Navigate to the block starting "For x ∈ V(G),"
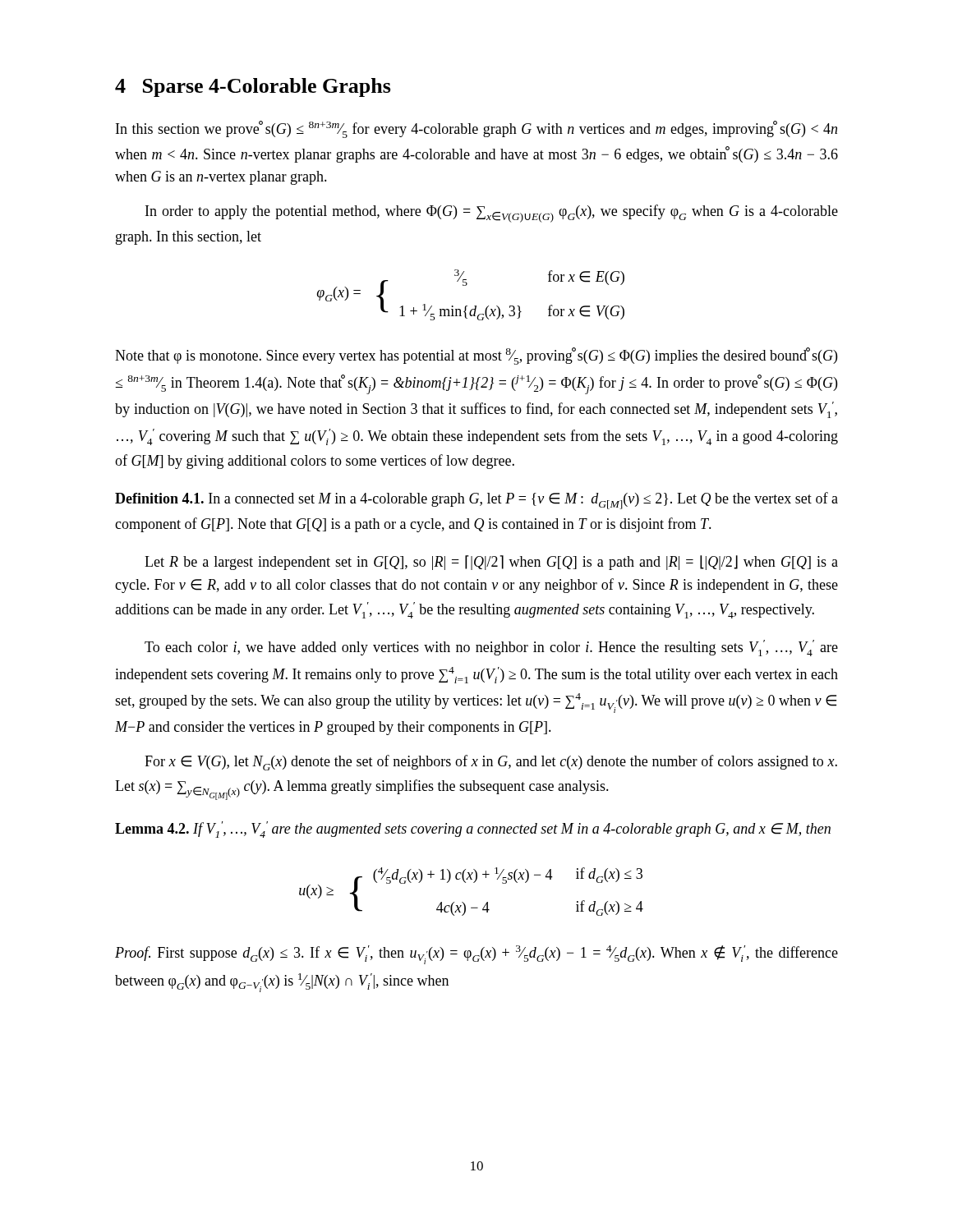Screen dimensions: 1232x953 pos(476,776)
